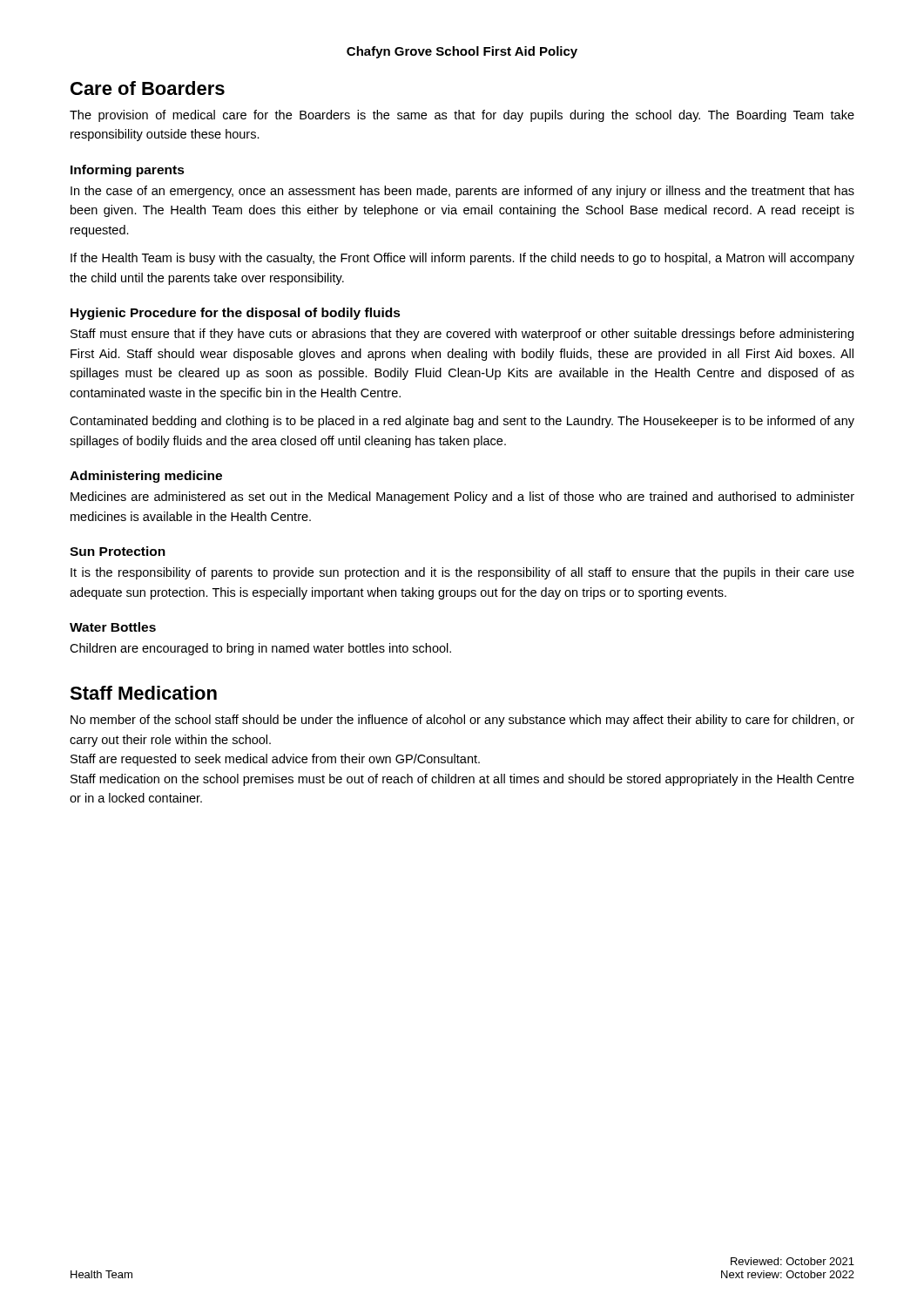This screenshot has width=924, height=1307.
Task: Locate the title that reads "Staff Medication"
Action: 144,694
